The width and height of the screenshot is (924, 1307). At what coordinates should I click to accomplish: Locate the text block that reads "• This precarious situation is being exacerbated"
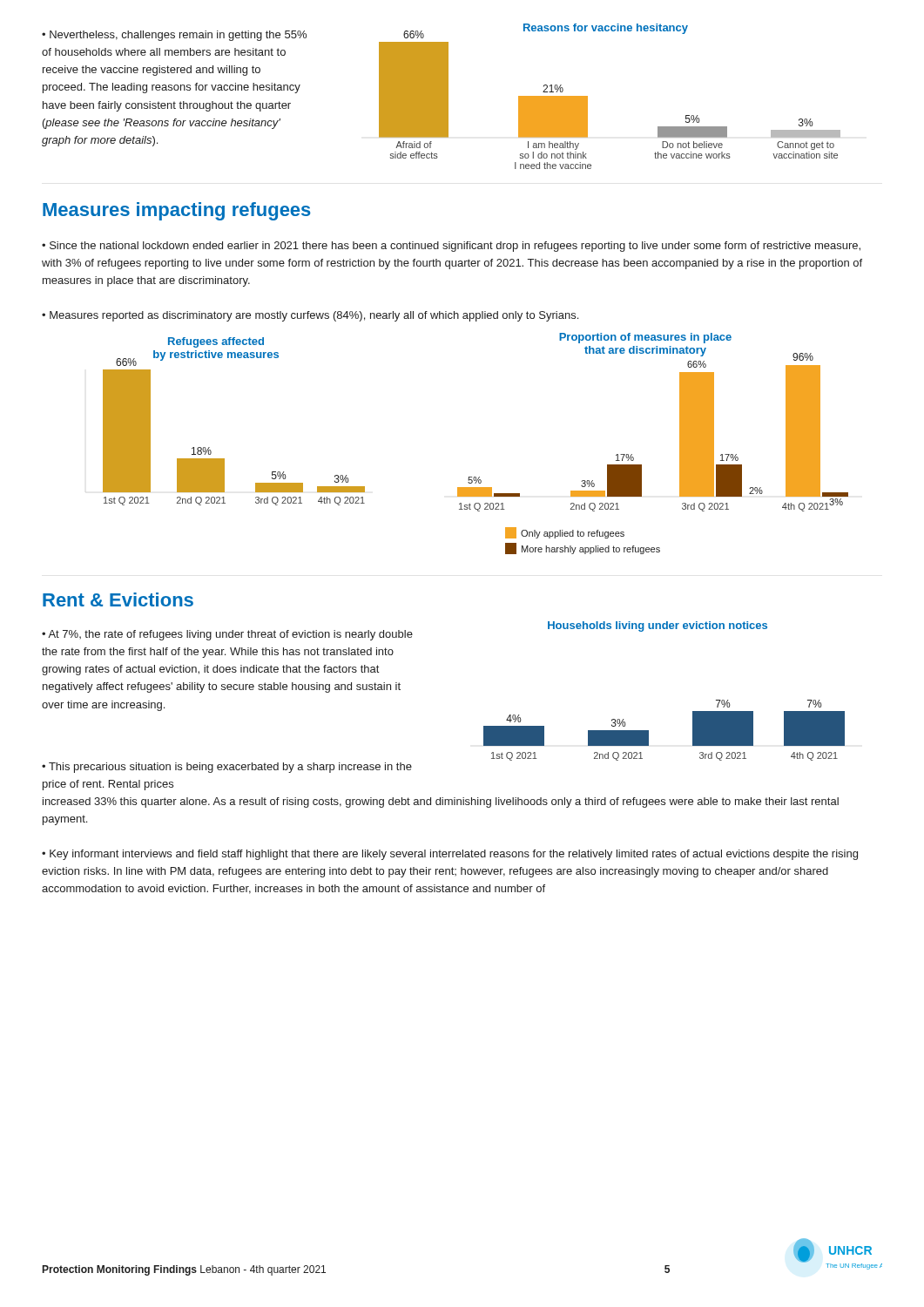pos(227,775)
